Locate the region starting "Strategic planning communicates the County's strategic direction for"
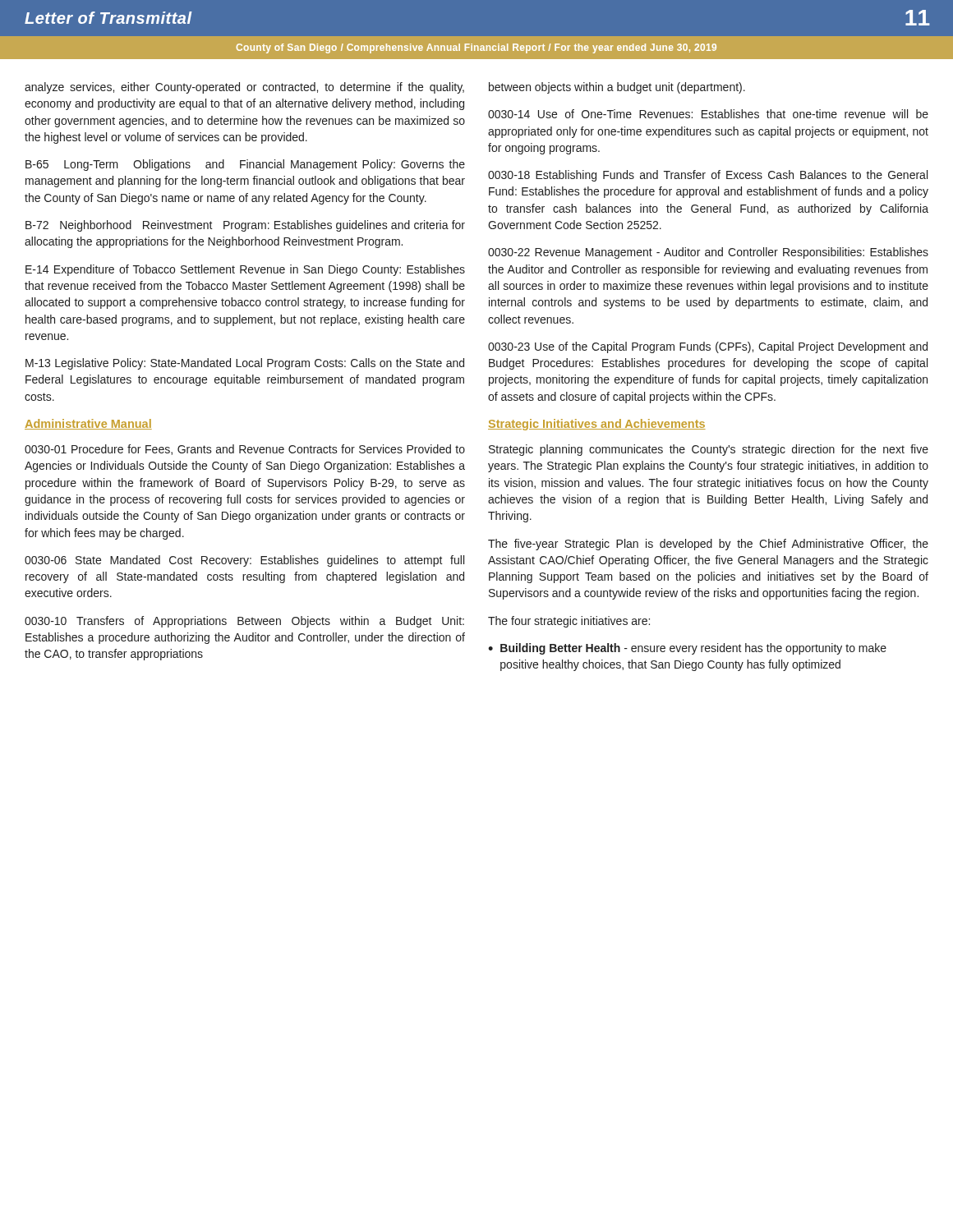 (708, 483)
